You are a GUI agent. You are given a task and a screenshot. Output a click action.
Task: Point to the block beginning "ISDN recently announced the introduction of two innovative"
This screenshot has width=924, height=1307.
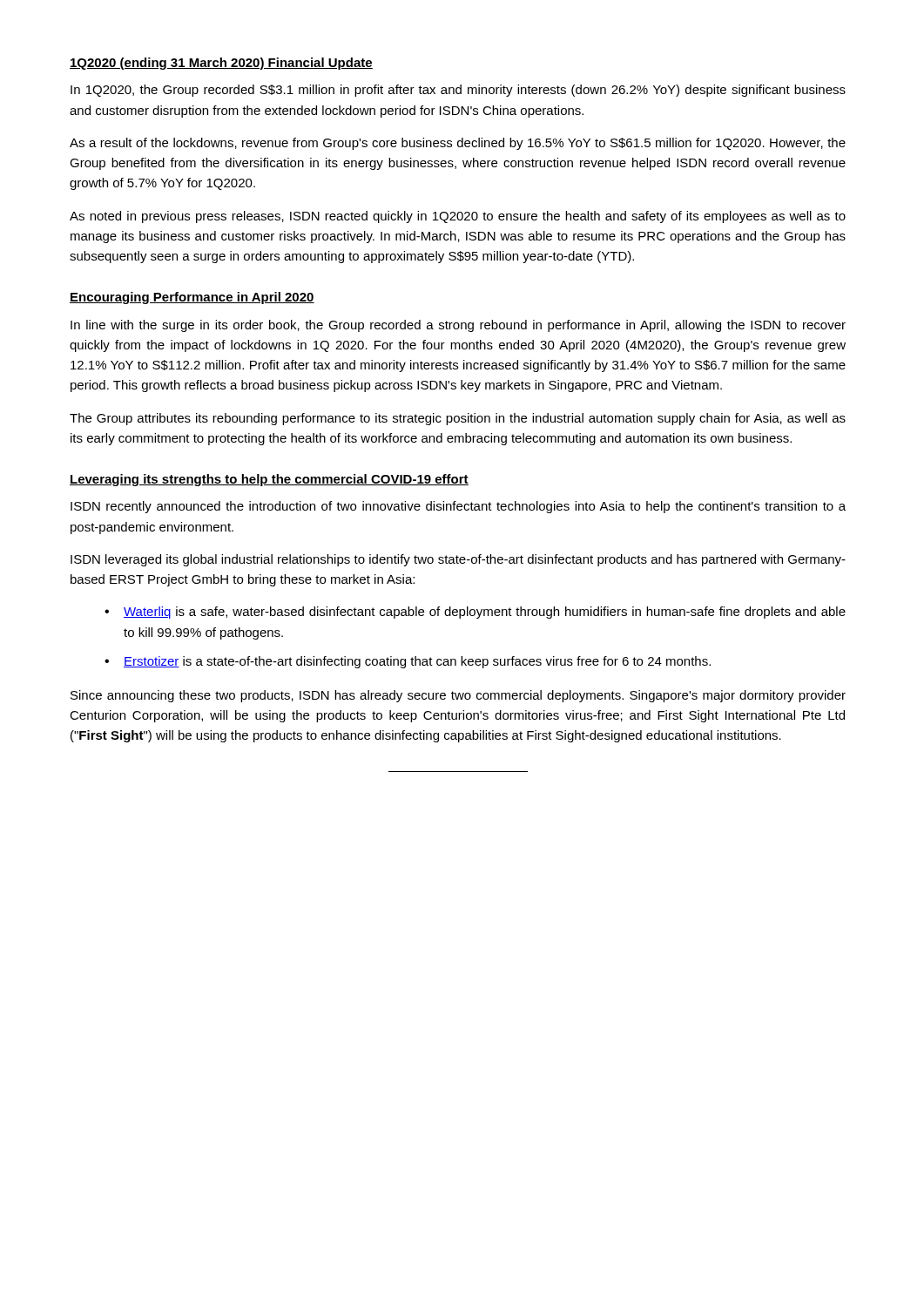(x=458, y=516)
